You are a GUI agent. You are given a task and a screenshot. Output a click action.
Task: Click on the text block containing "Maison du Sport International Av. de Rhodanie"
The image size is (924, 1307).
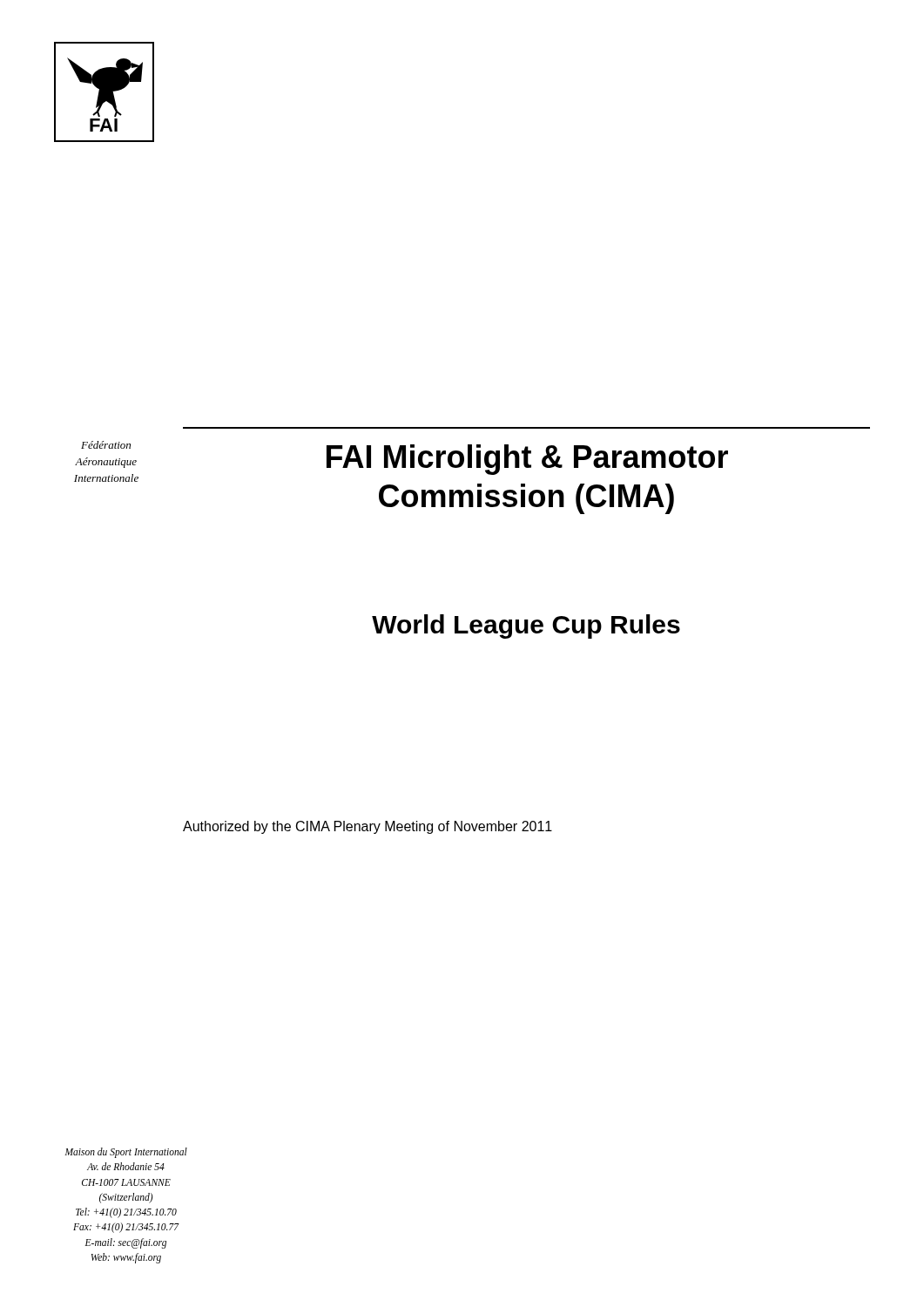coord(126,1204)
